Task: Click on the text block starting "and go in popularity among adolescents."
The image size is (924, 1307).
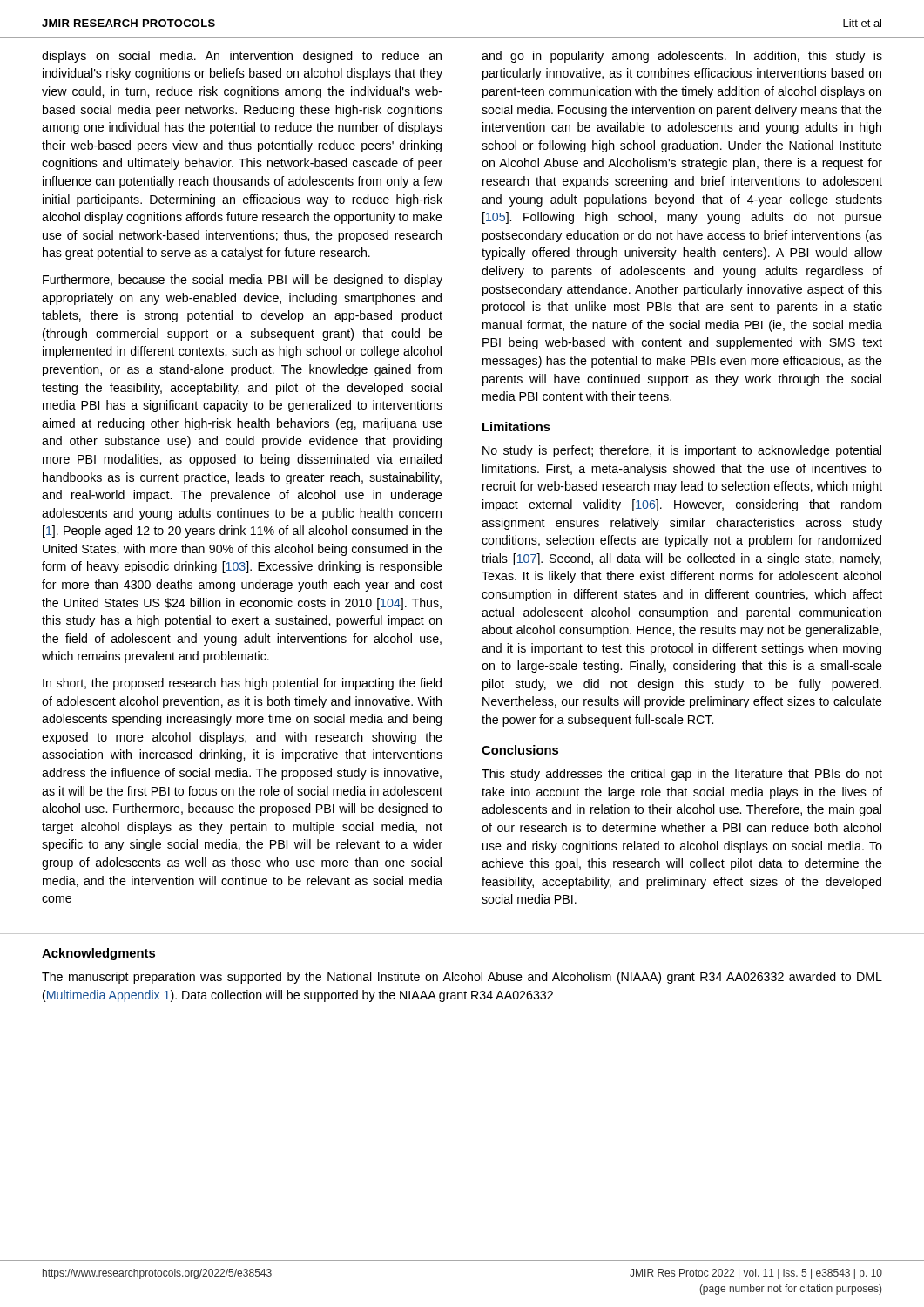Action: [x=682, y=226]
